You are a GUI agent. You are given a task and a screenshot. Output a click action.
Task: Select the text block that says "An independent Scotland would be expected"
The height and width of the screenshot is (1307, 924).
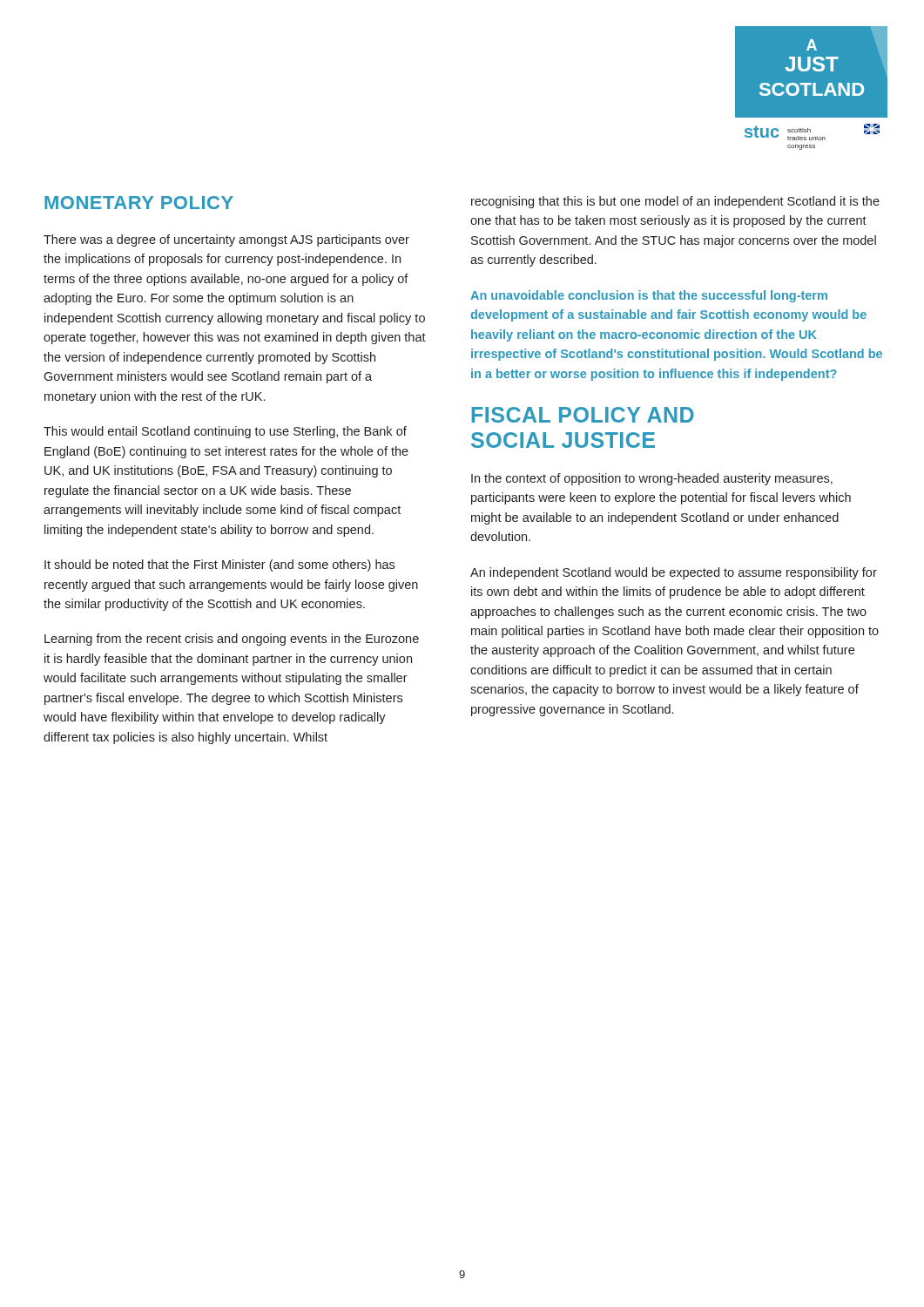click(x=675, y=641)
